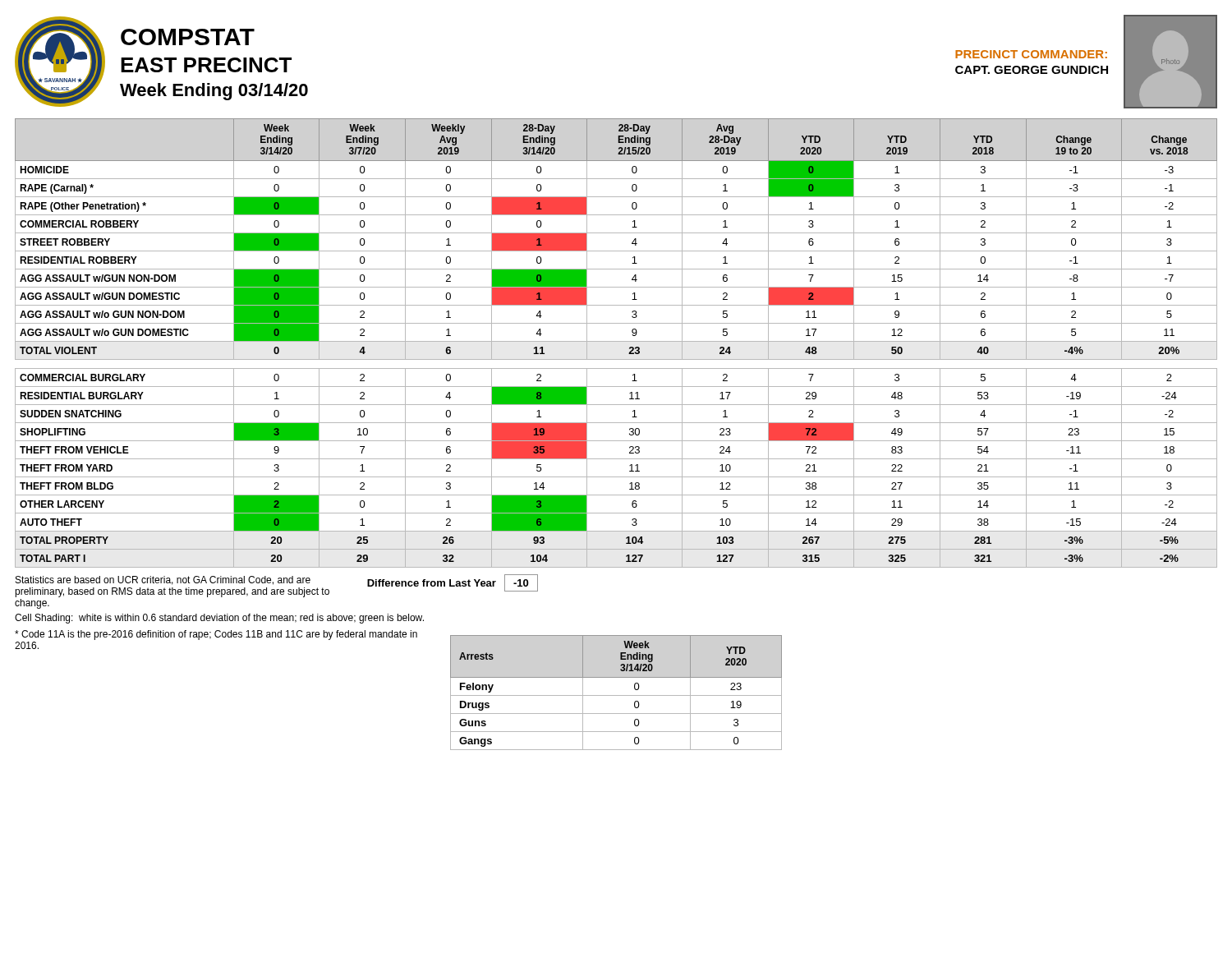1232x953 pixels.
Task: Locate the text "Difference from Last Year -10"
Action: tap(452, 583)
